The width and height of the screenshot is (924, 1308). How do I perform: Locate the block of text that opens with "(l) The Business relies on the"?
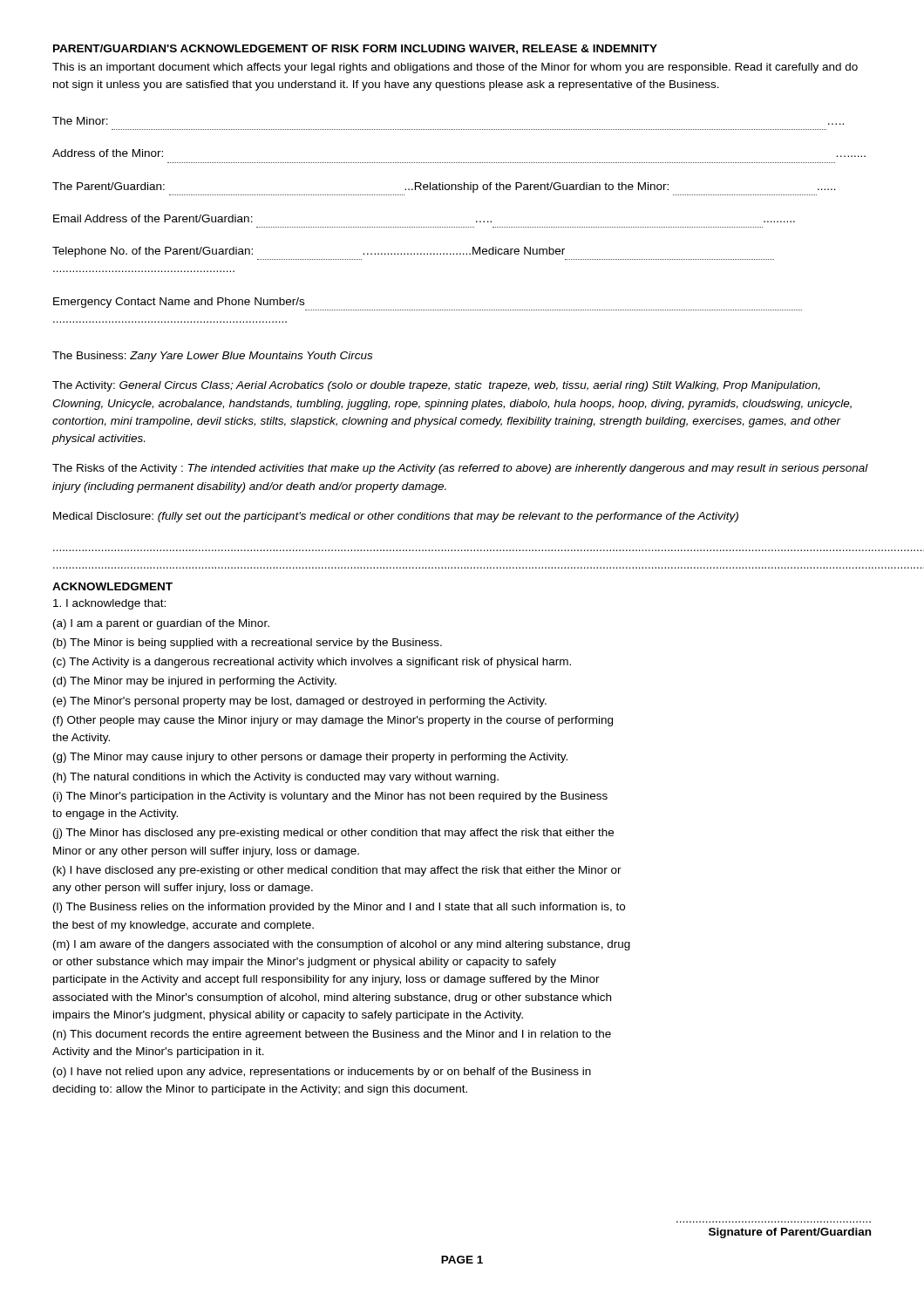[x=339, y=916]
